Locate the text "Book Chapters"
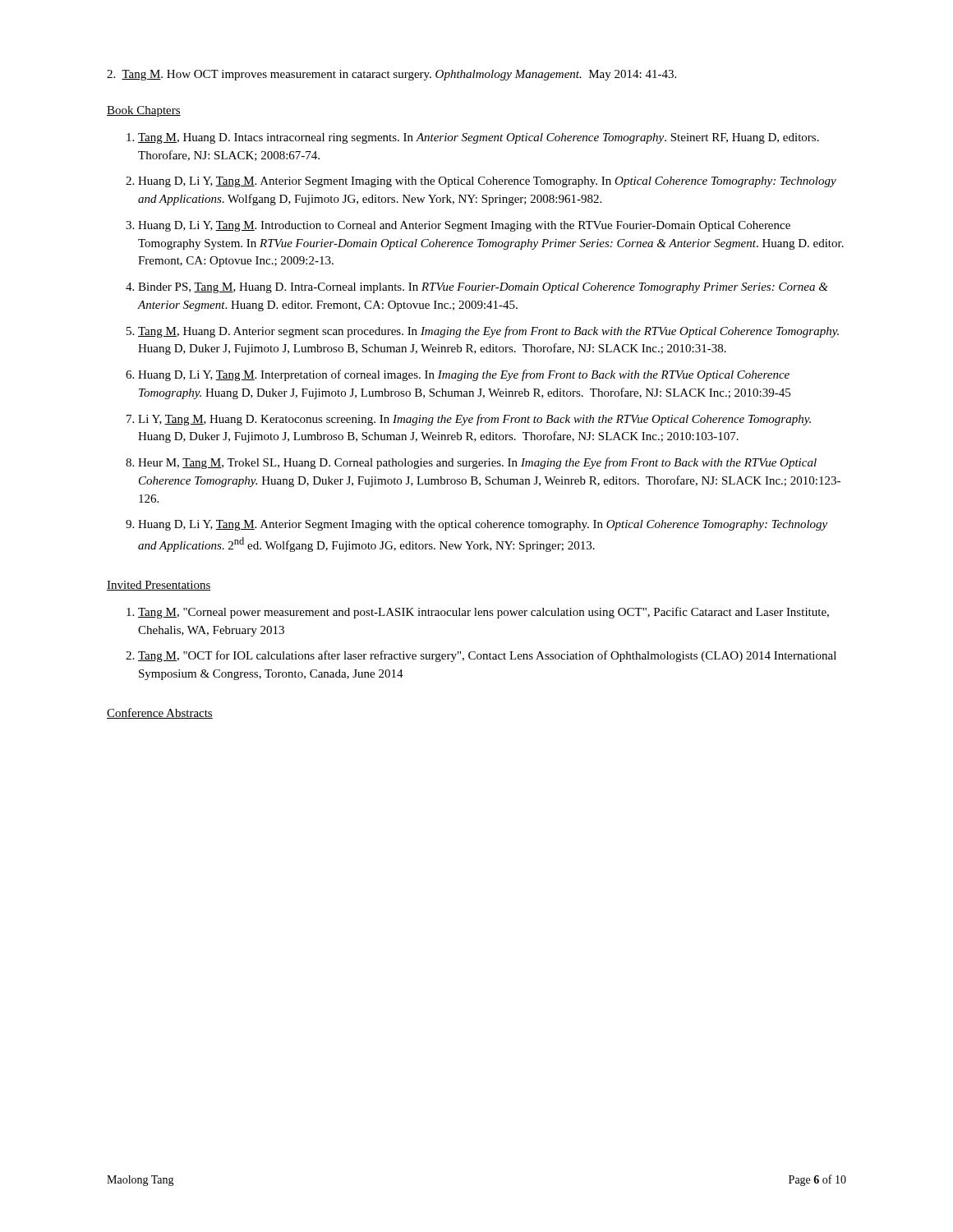Viewport: 953px width, 1232px height. coord(144,110)
